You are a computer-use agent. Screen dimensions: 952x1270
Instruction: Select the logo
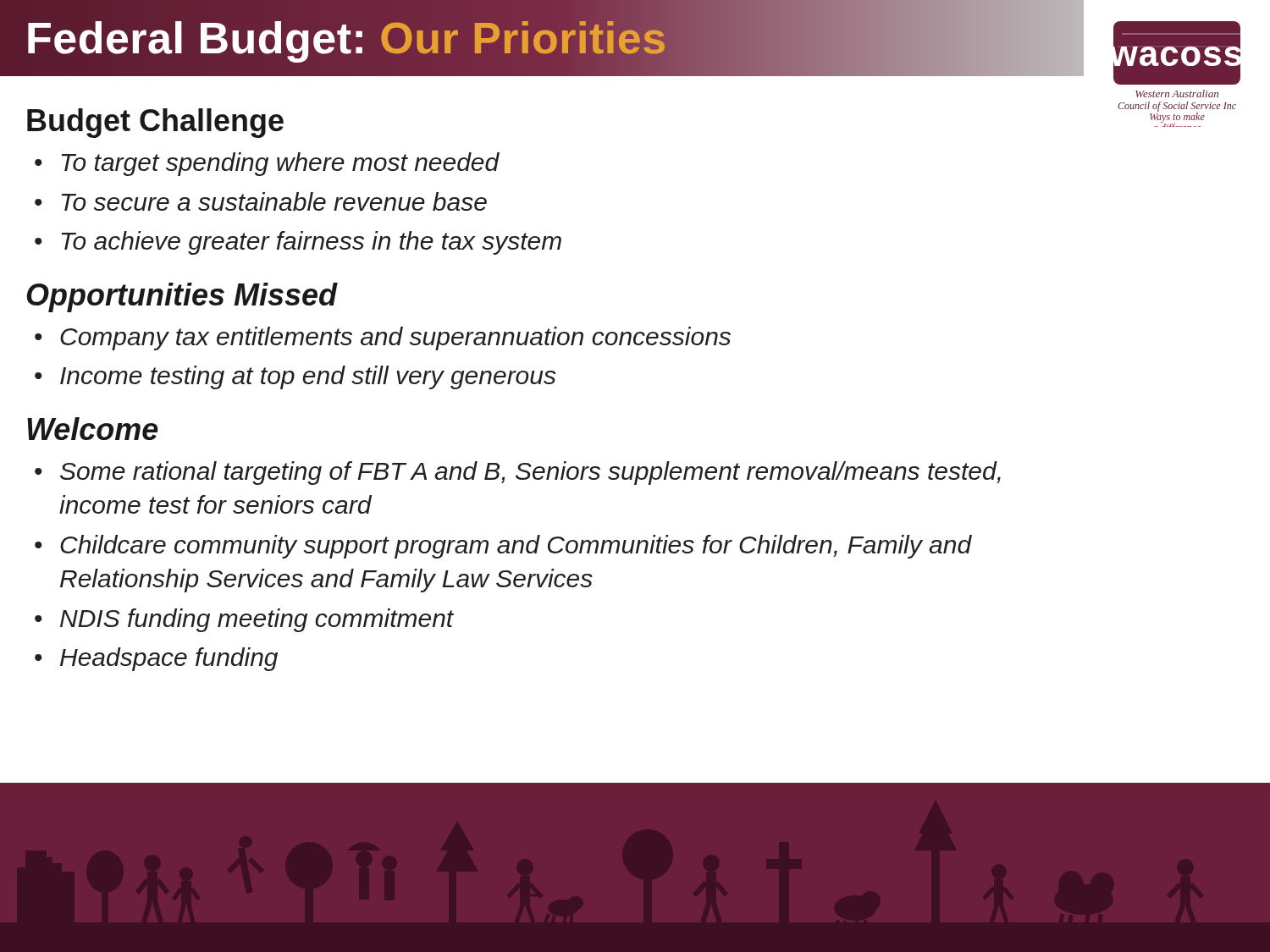pyautogui.click(x=1177, y=72)
